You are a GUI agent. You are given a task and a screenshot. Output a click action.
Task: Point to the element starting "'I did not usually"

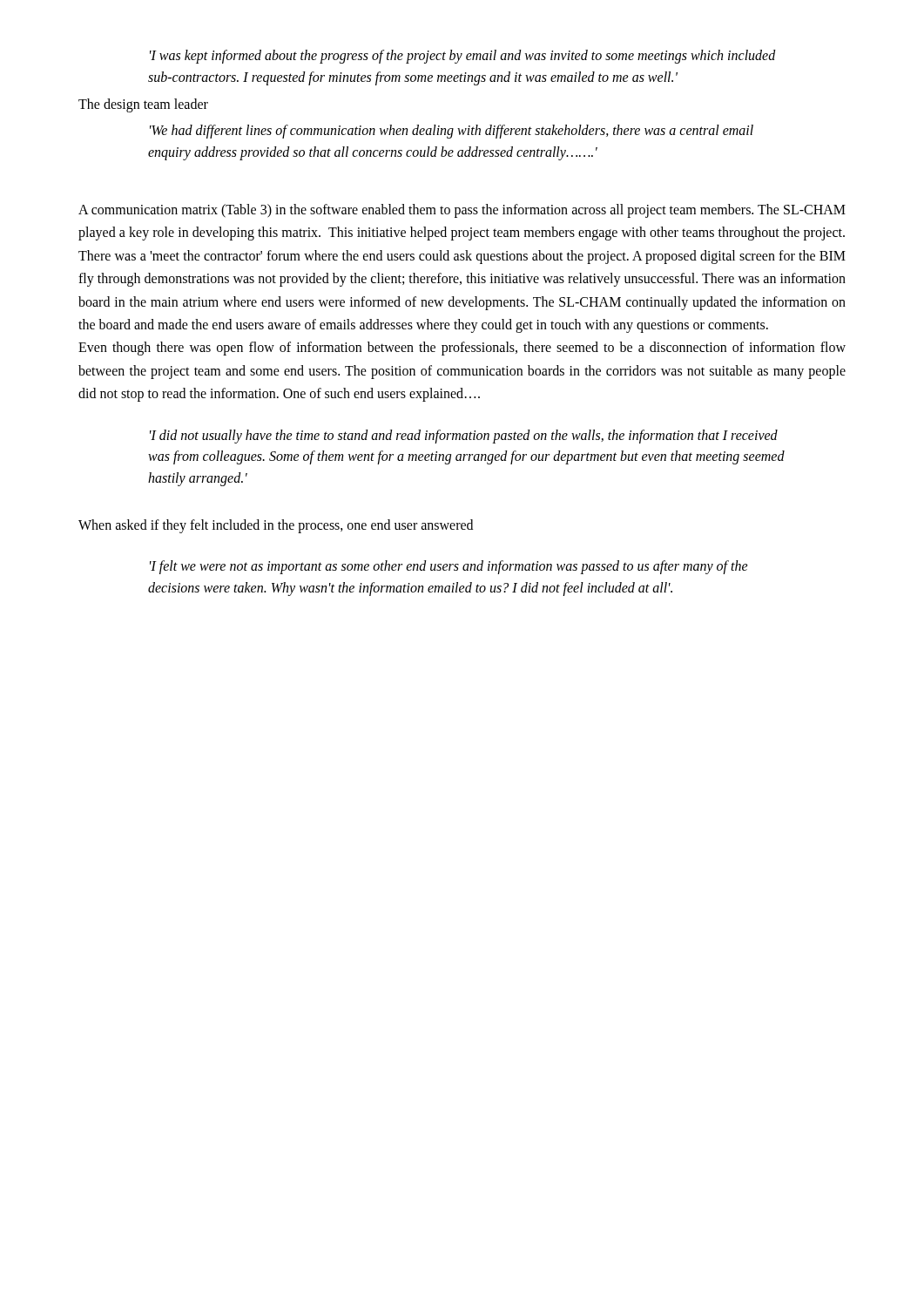point(466,456)
